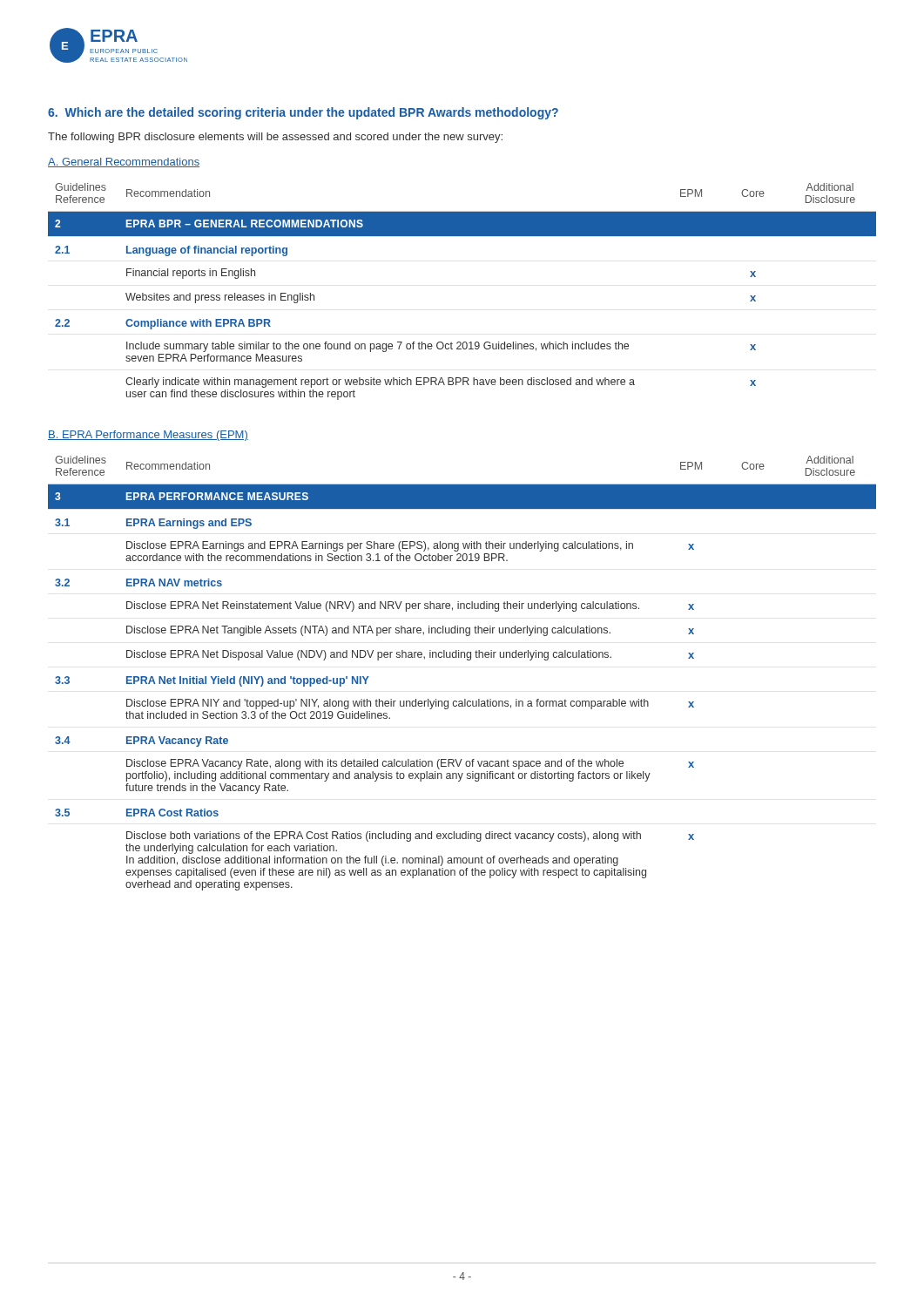
Task: Where is the section header that starts "B. EPRA Performance"?
Action: [x=148, y=434]
